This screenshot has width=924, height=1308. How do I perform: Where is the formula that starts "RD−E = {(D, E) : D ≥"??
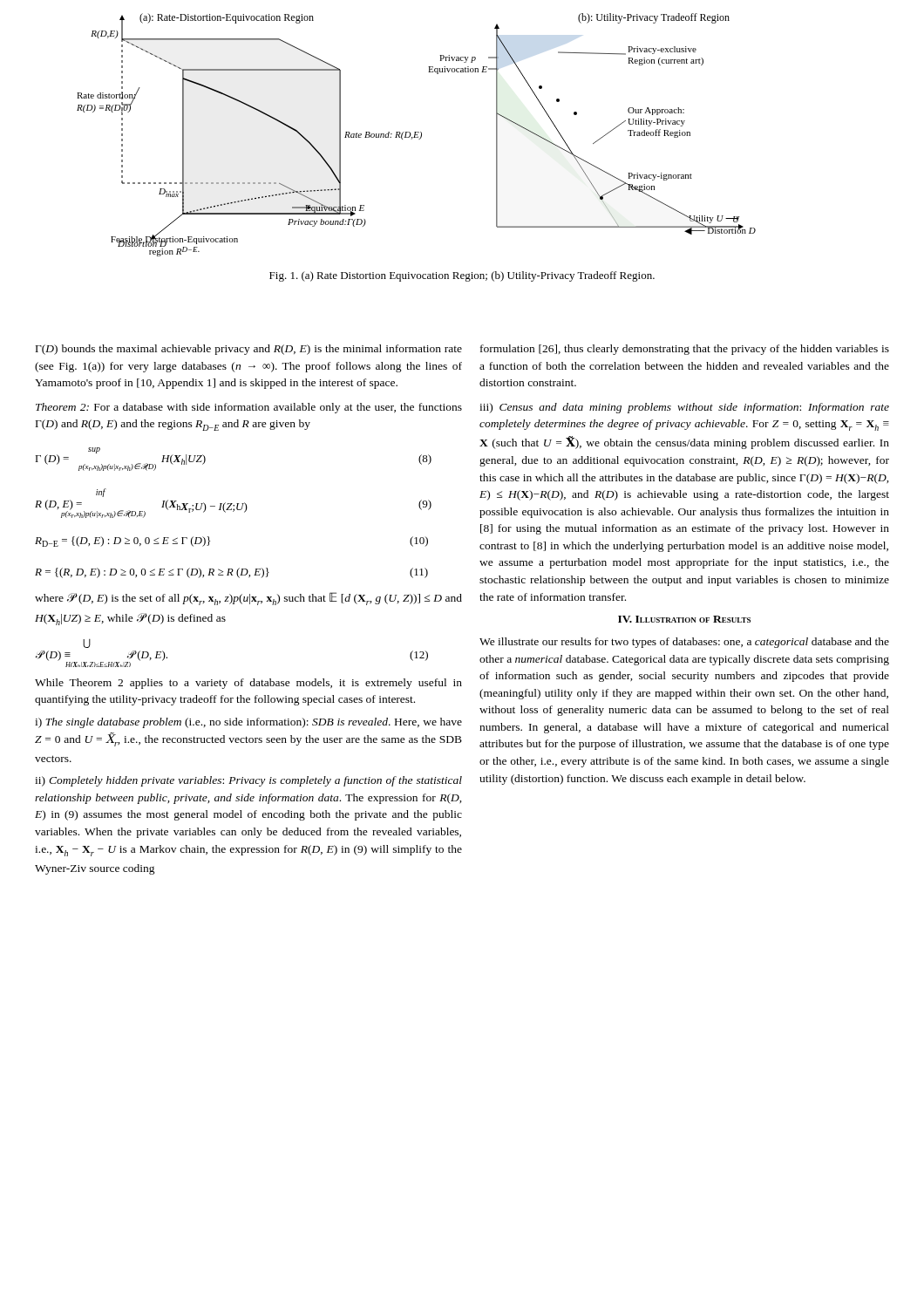[x=128, y=541]
